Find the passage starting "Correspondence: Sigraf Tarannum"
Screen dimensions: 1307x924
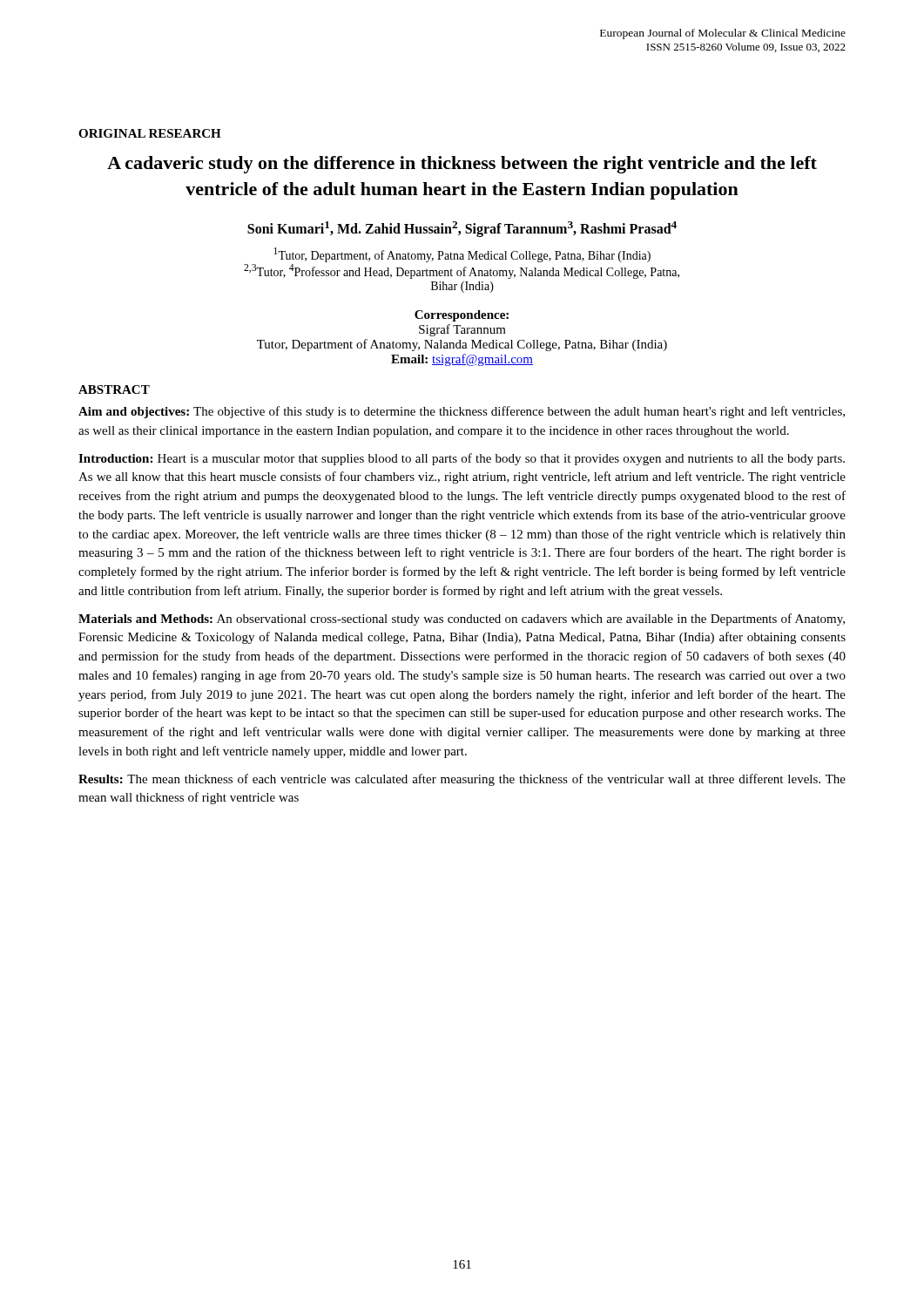[462, 337]
